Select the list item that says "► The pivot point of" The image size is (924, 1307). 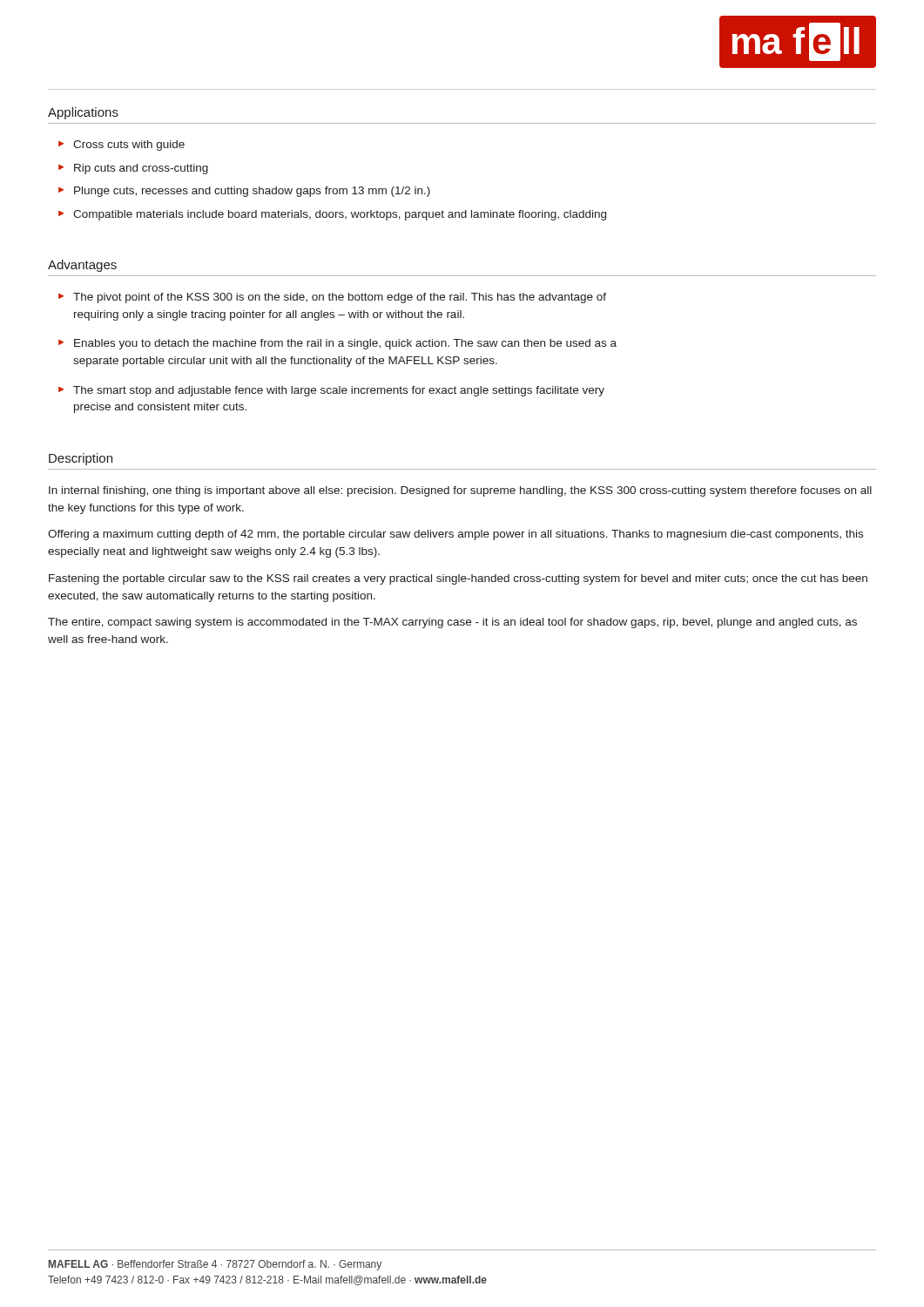[x=331, y=306]
